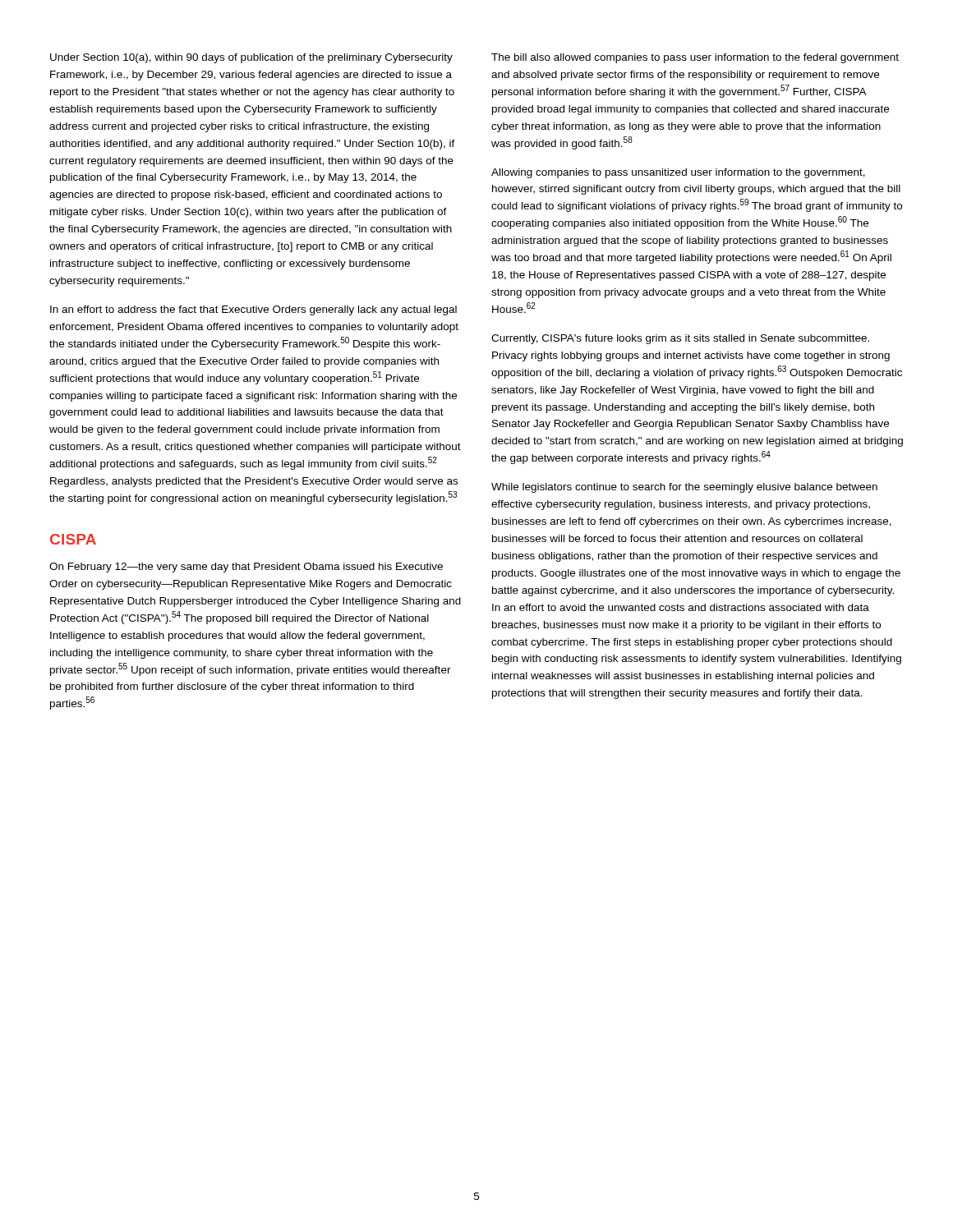Click on the block starting "On February 12—the very same day that President"
Screen dimensions: 1232x953
(x=255, y=636)
